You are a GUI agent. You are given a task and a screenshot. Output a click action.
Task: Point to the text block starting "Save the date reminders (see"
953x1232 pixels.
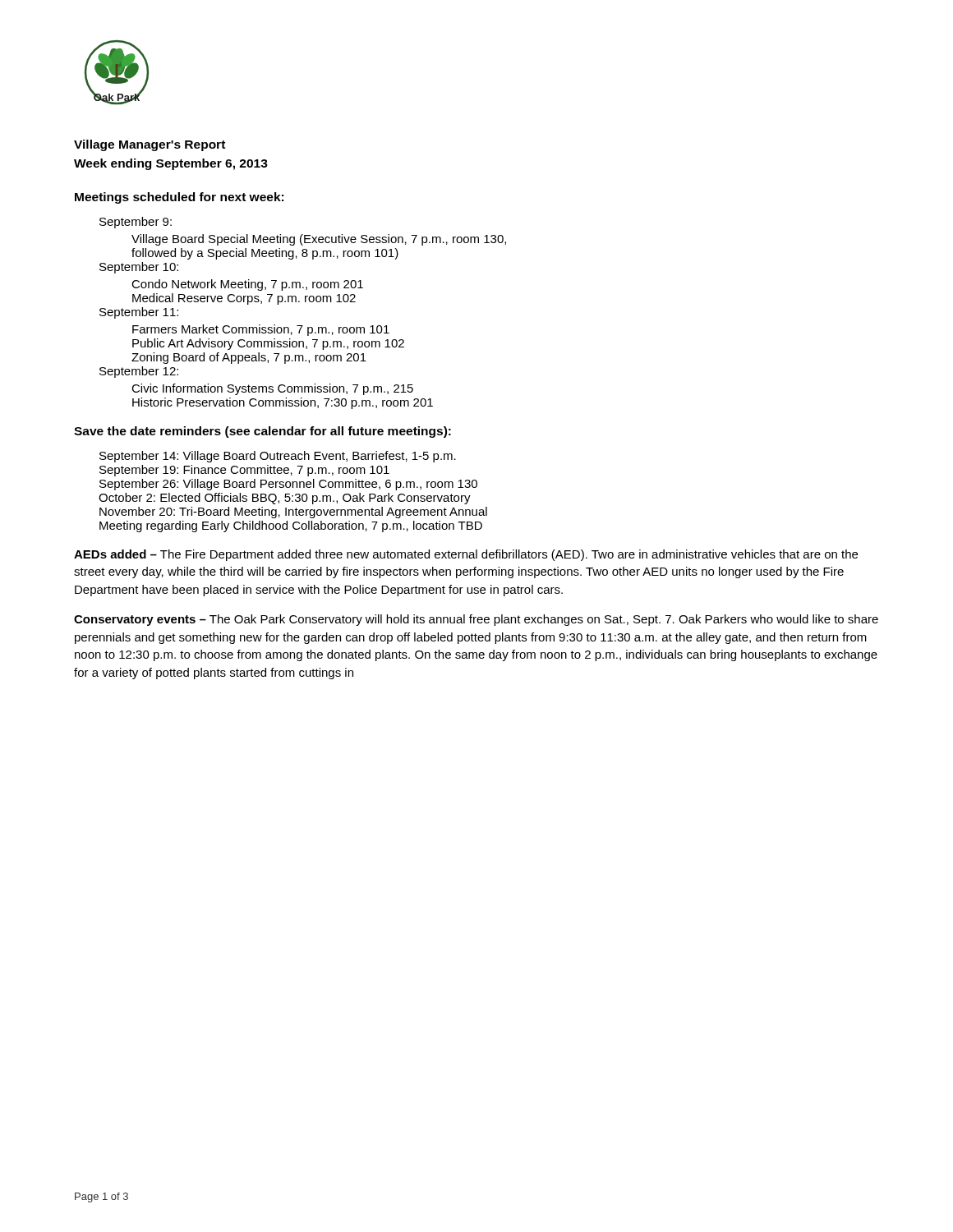[x=263, y=430]
